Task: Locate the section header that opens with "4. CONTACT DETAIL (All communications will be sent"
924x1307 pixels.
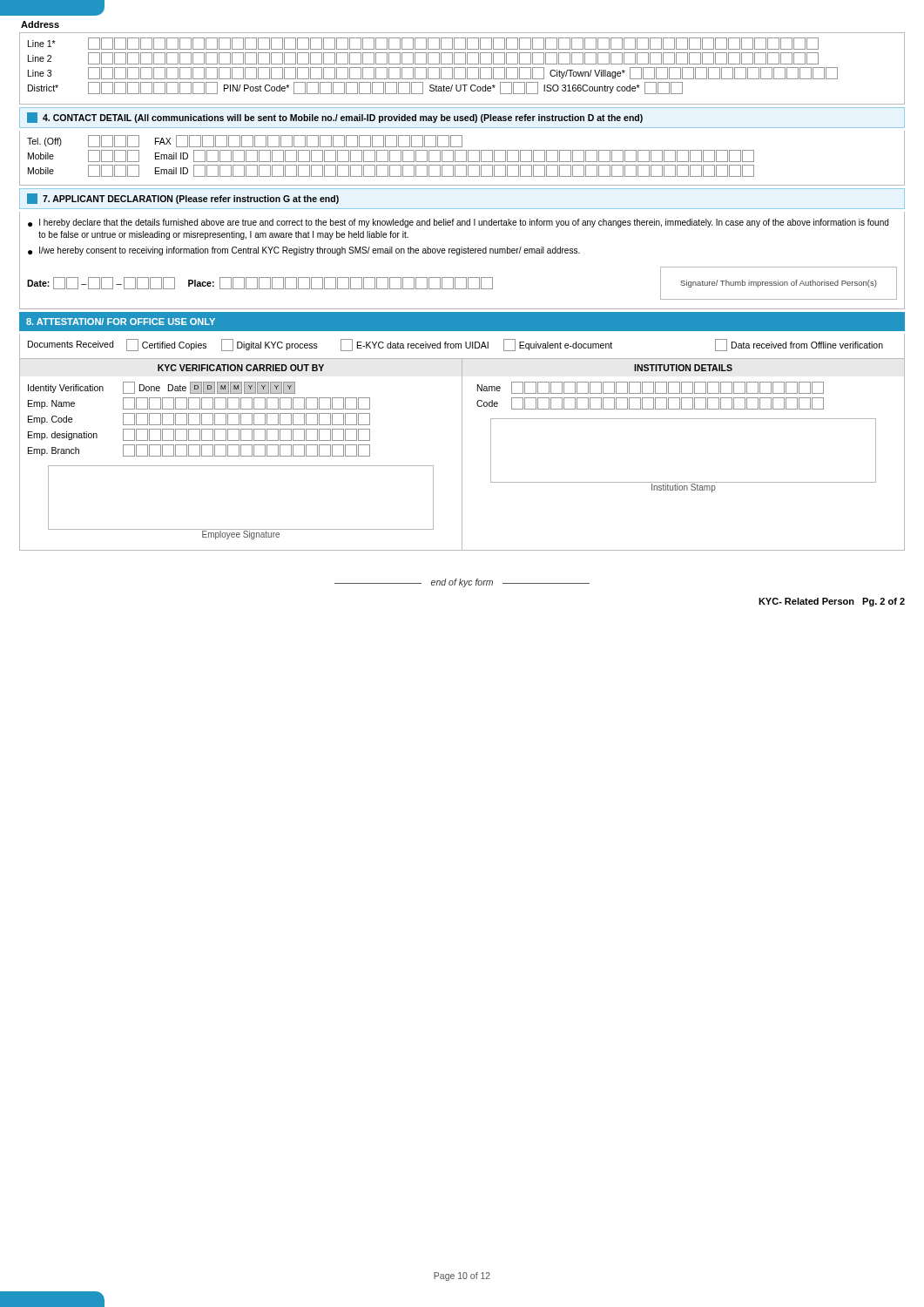Action: click(335, 118)
